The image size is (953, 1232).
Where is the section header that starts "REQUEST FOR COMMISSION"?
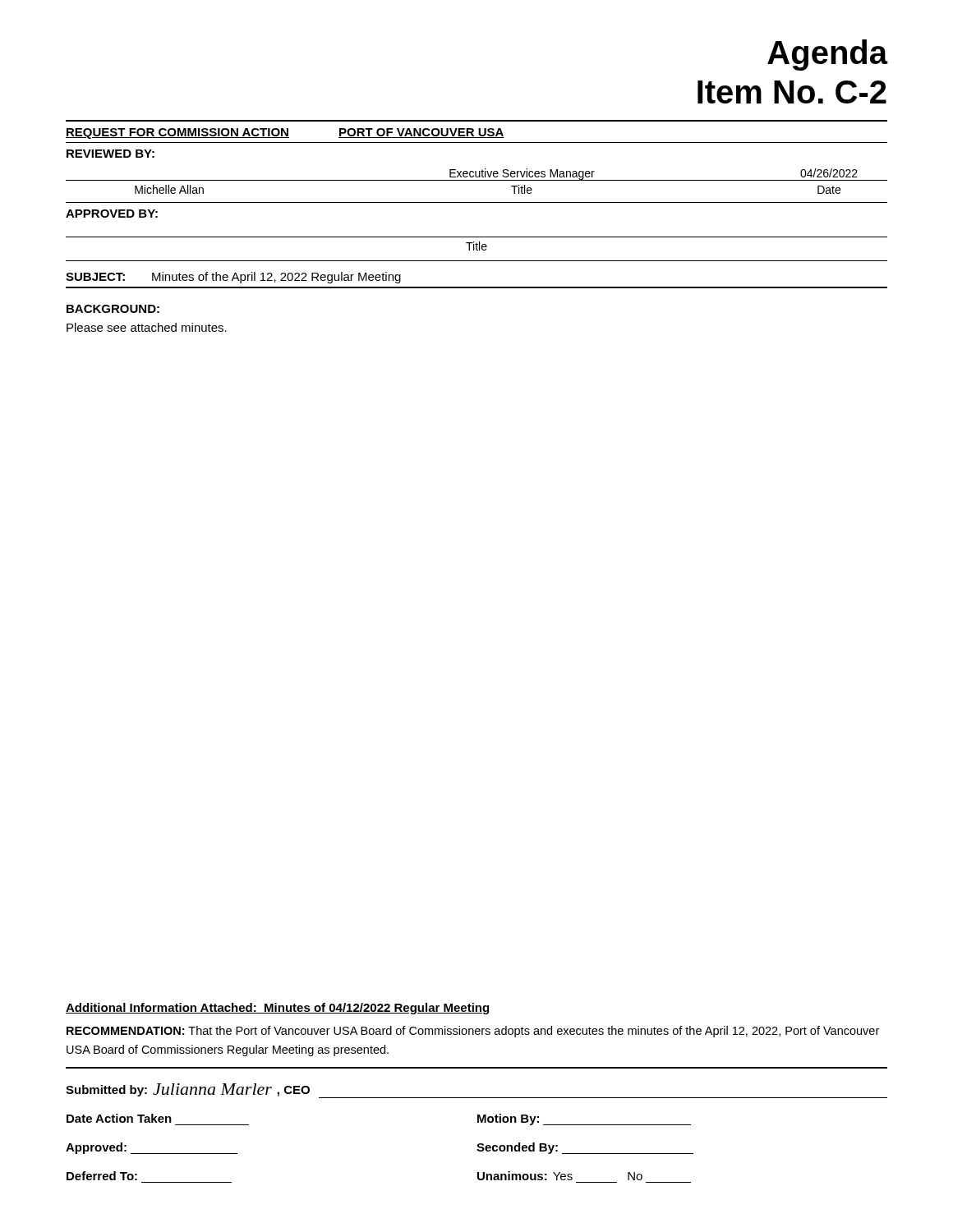pos(285,132)
